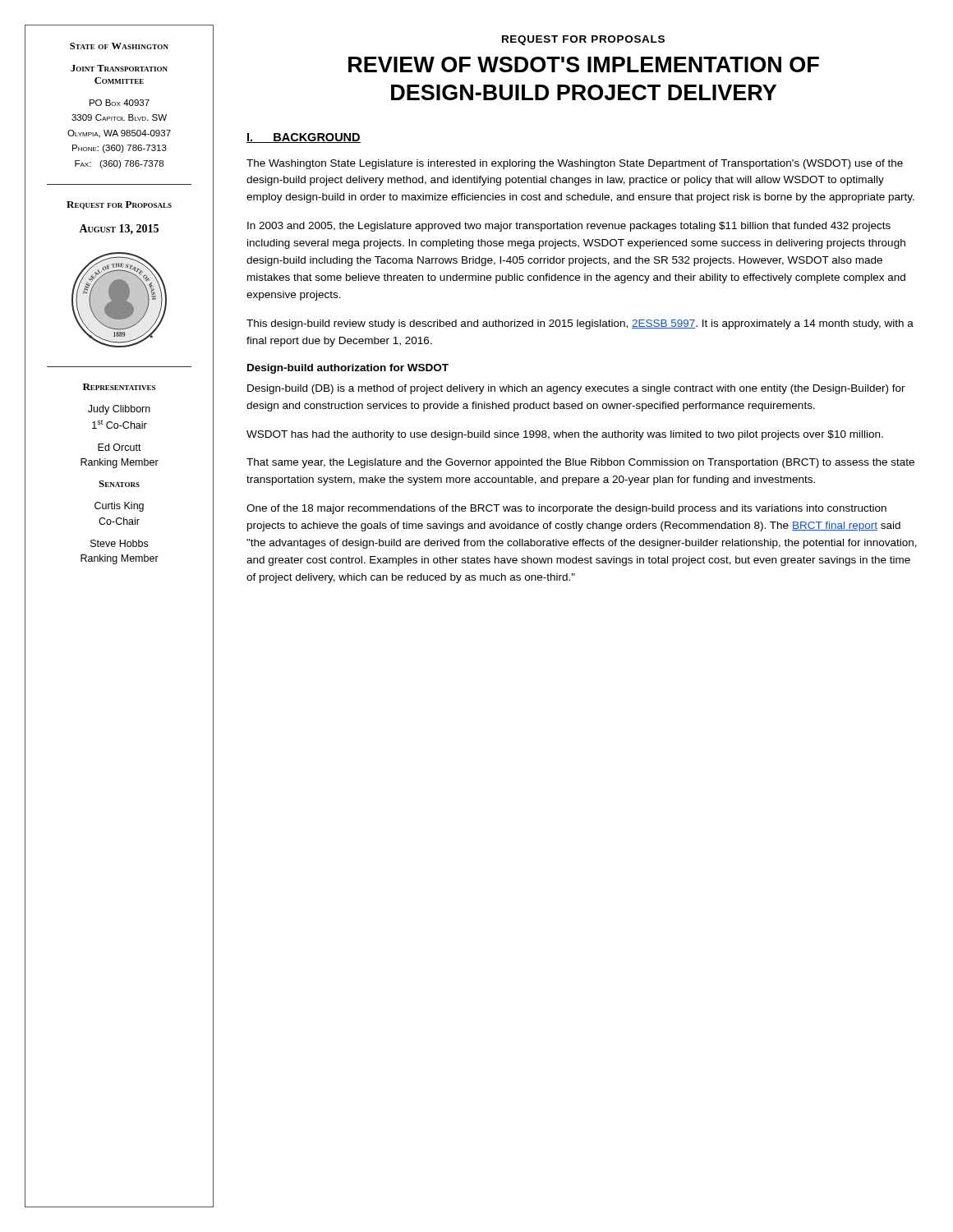
Task: Locate the element starting "Joint TransportationCommittee"
Action: [x=119, y=74]
